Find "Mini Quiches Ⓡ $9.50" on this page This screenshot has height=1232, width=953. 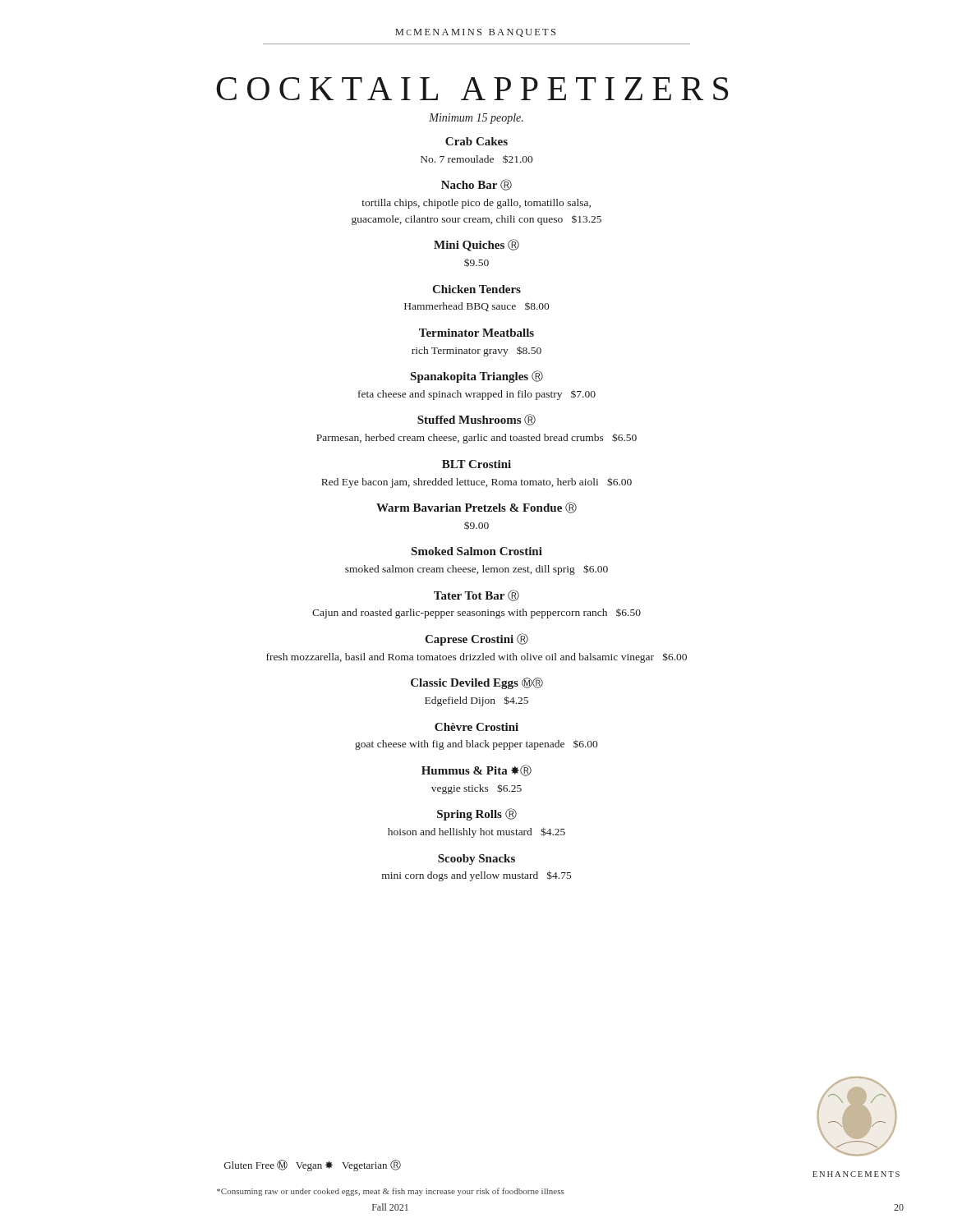[x=476, y=254]
